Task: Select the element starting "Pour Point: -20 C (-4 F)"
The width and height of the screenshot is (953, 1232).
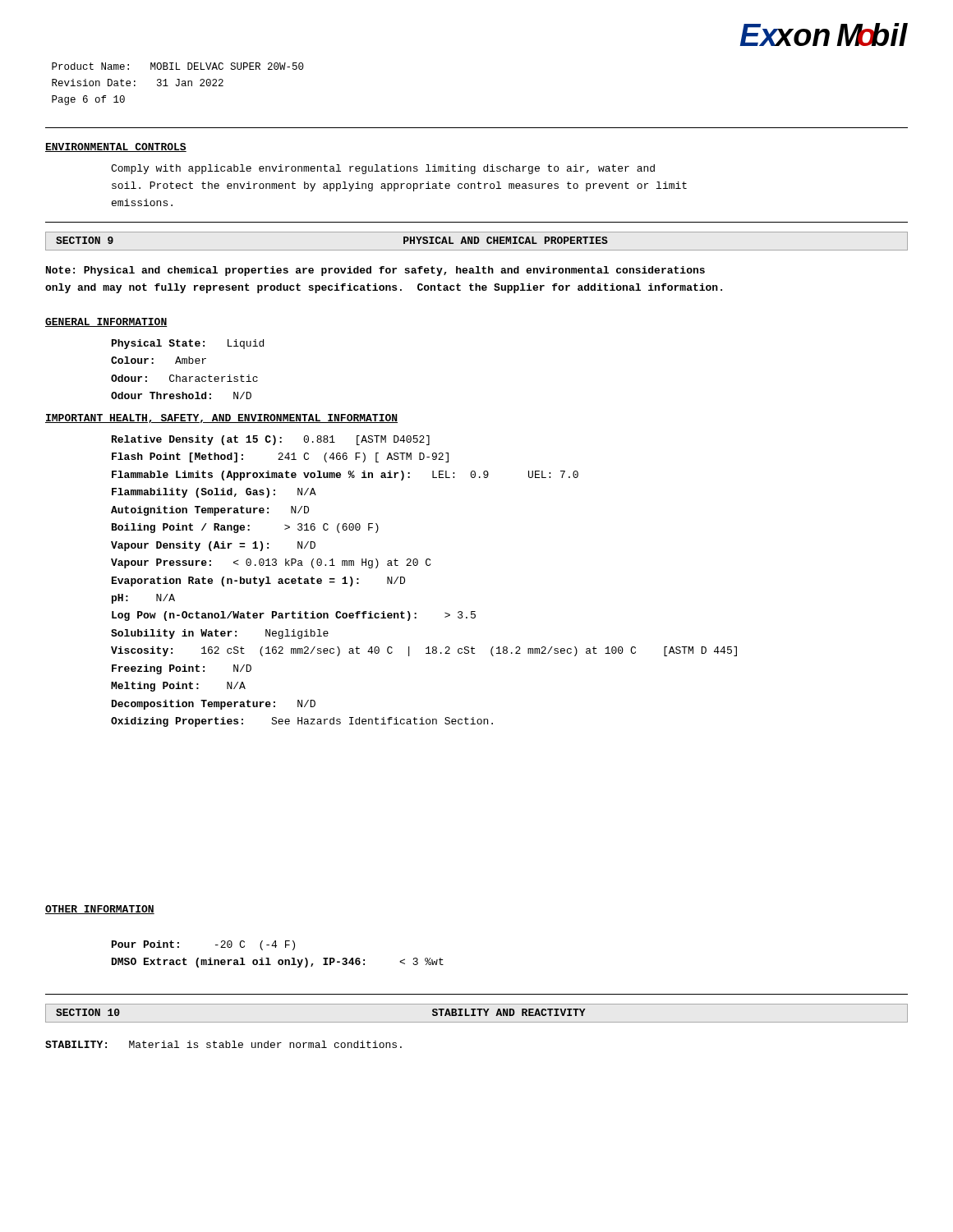Action: [x=150, y=945]
